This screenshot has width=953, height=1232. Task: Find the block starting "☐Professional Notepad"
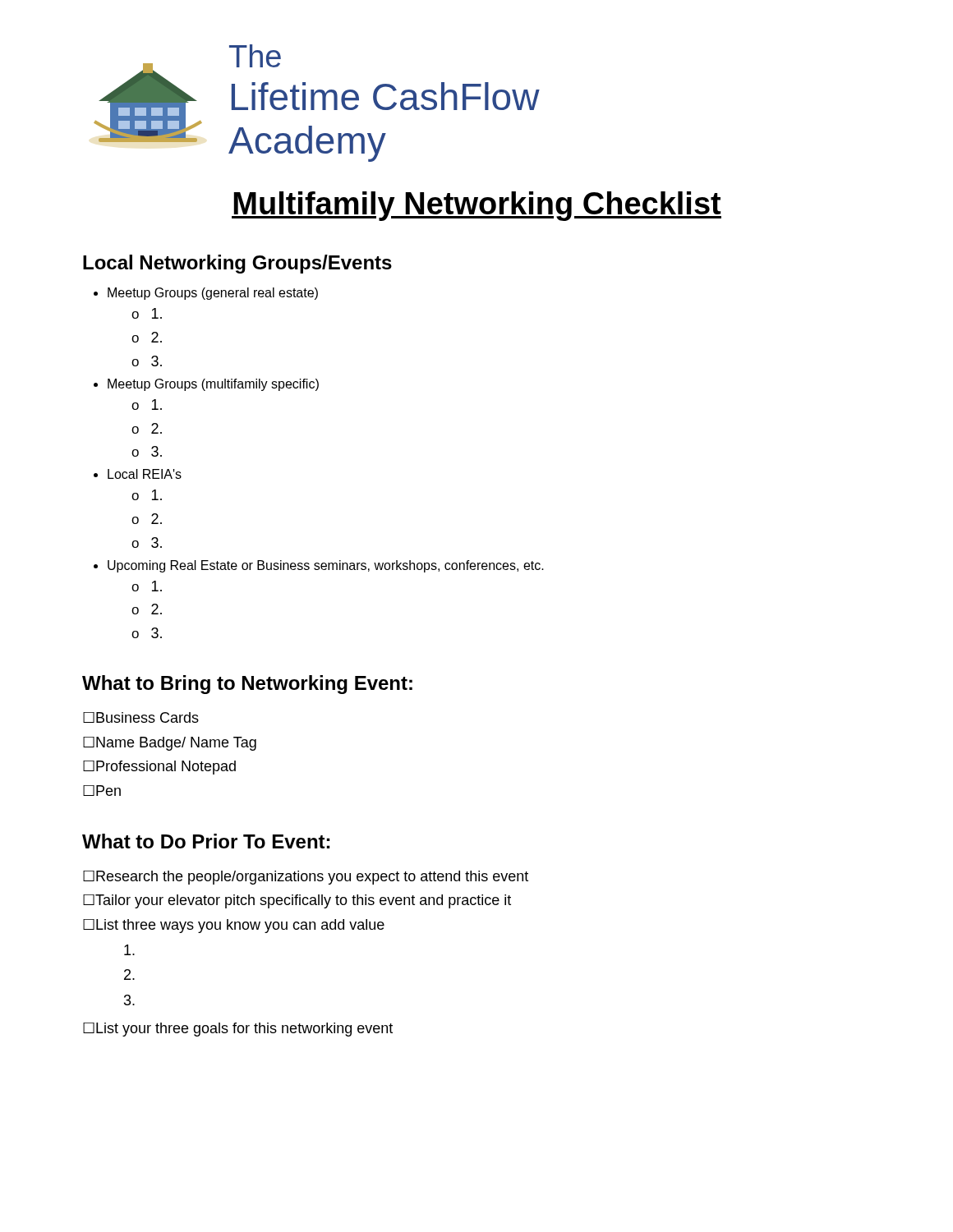click(159, 767)
